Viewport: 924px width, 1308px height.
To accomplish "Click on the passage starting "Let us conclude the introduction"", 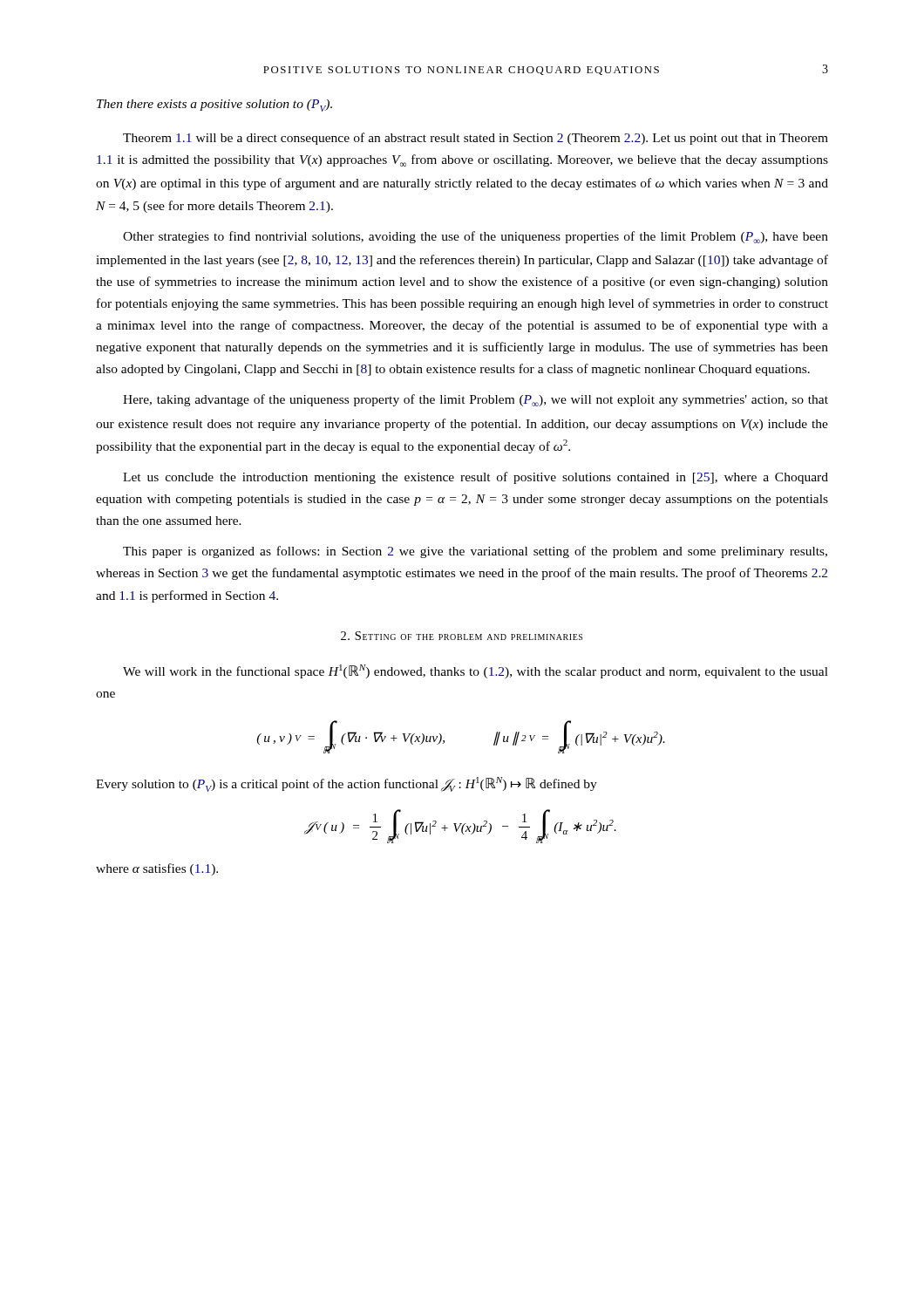I will click(x=462, y=498).
